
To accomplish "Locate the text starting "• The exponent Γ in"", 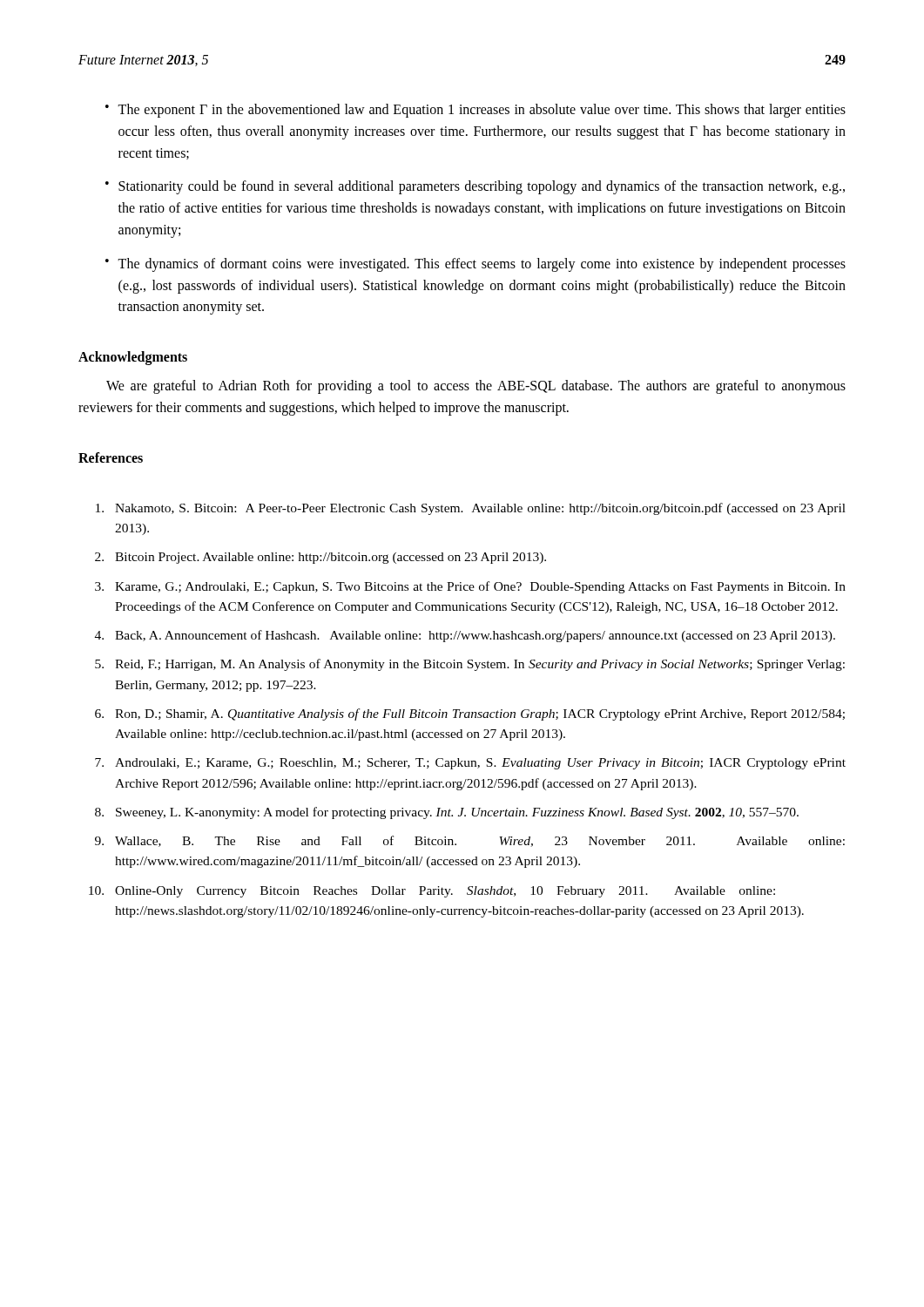I will click(475, 132).
